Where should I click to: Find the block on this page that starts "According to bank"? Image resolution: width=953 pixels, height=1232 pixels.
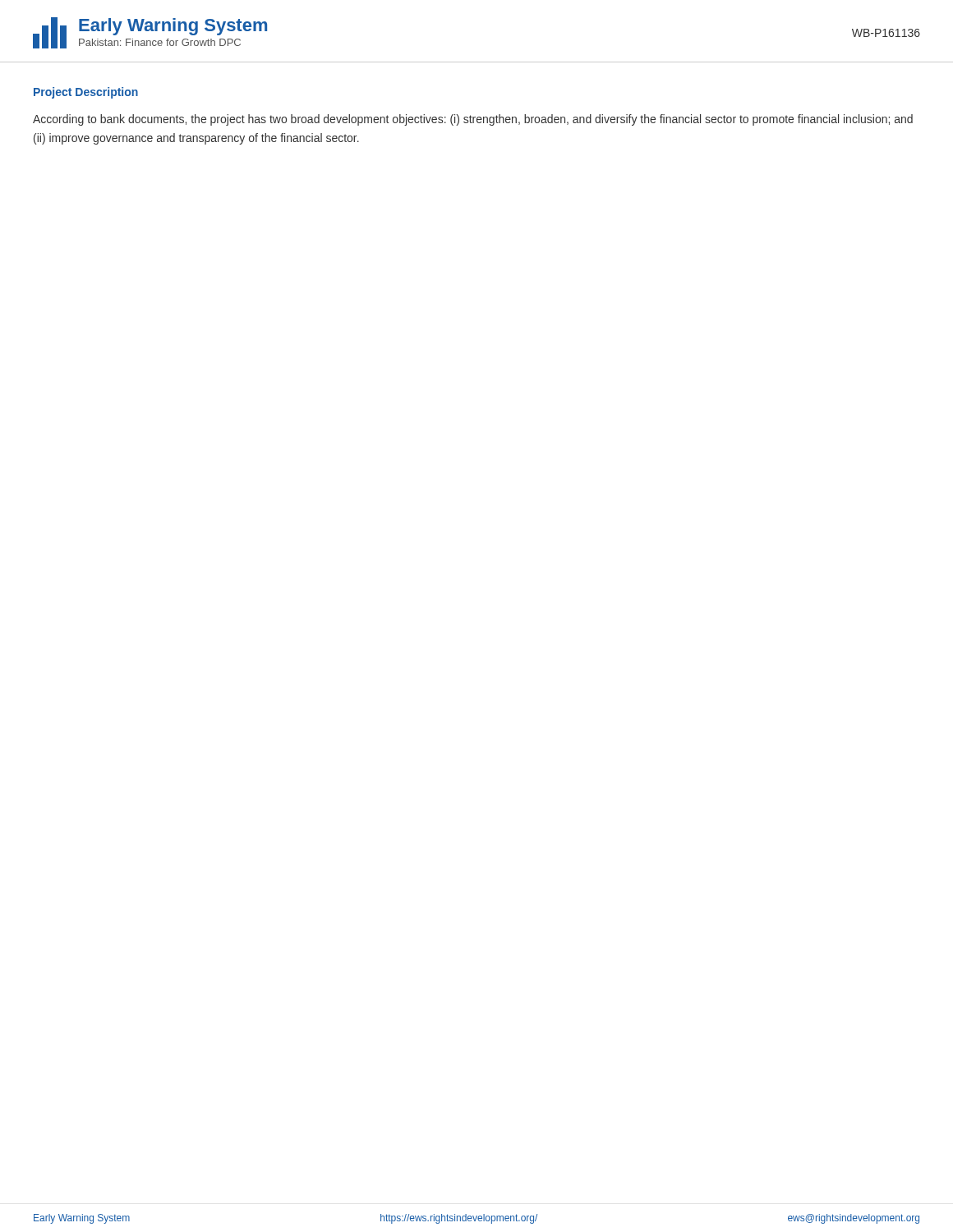click(476, 129)
